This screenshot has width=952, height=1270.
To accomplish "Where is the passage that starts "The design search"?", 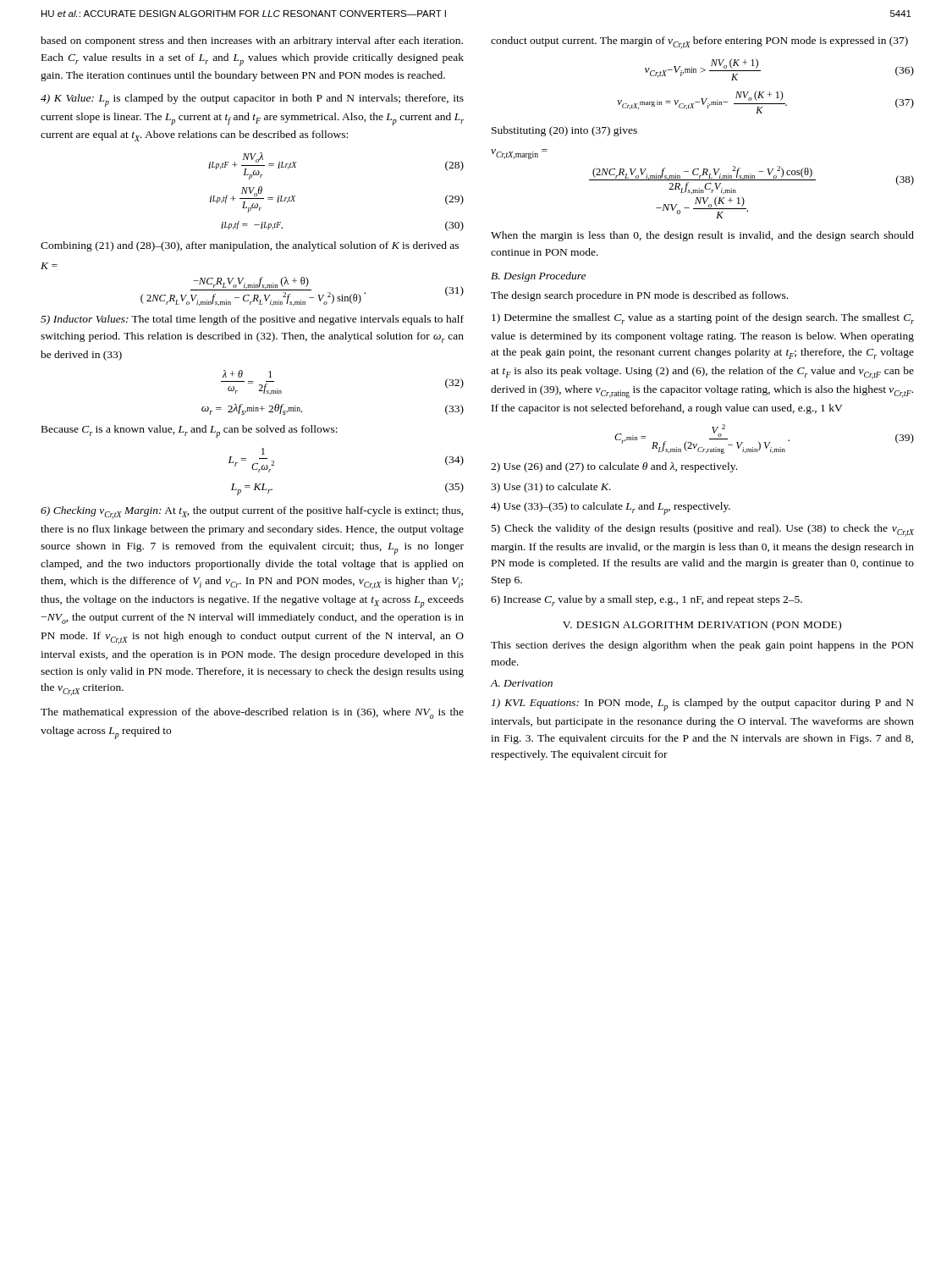I will pos(702,295).
